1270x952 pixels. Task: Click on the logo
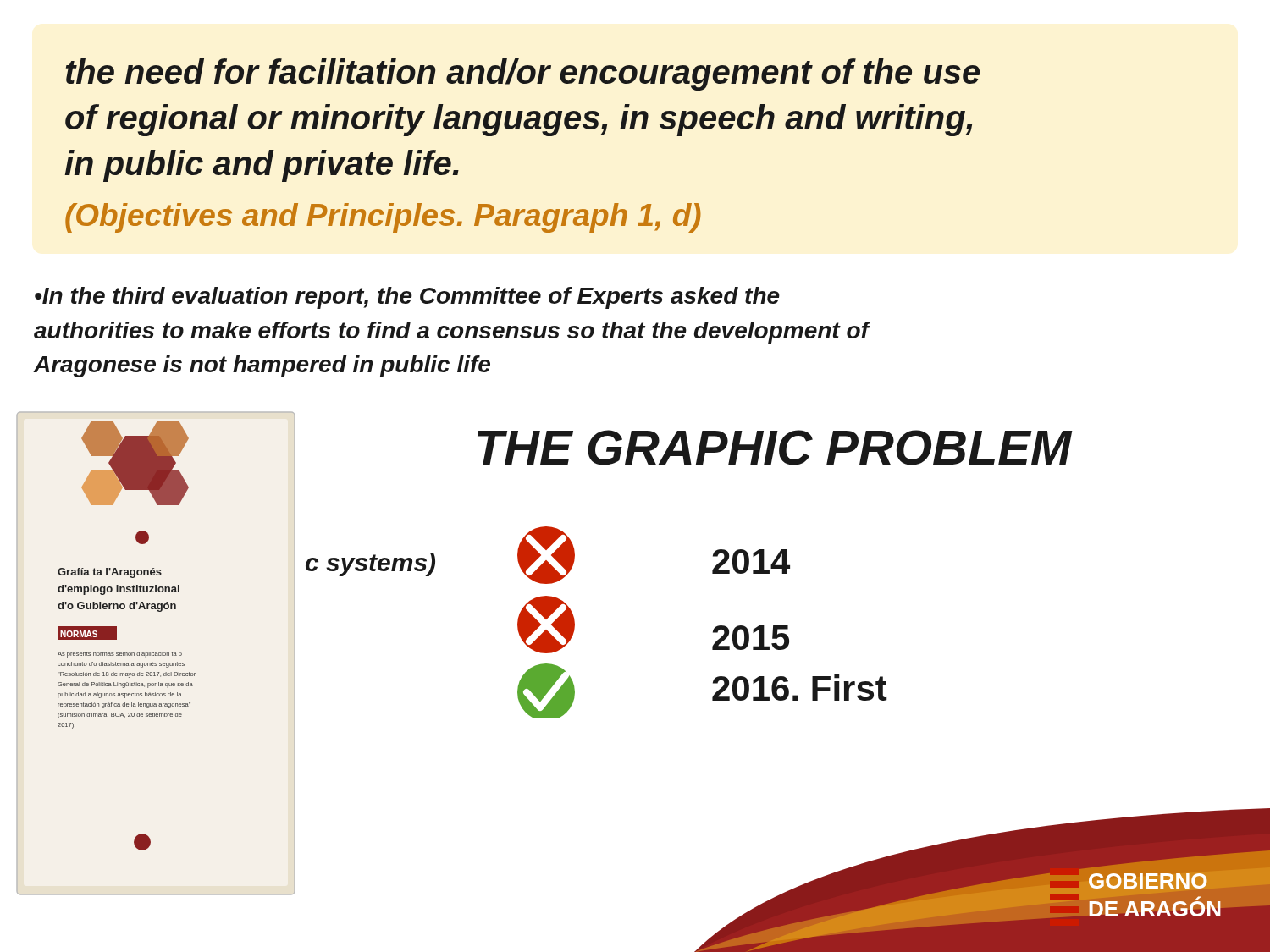coord(982,855)
